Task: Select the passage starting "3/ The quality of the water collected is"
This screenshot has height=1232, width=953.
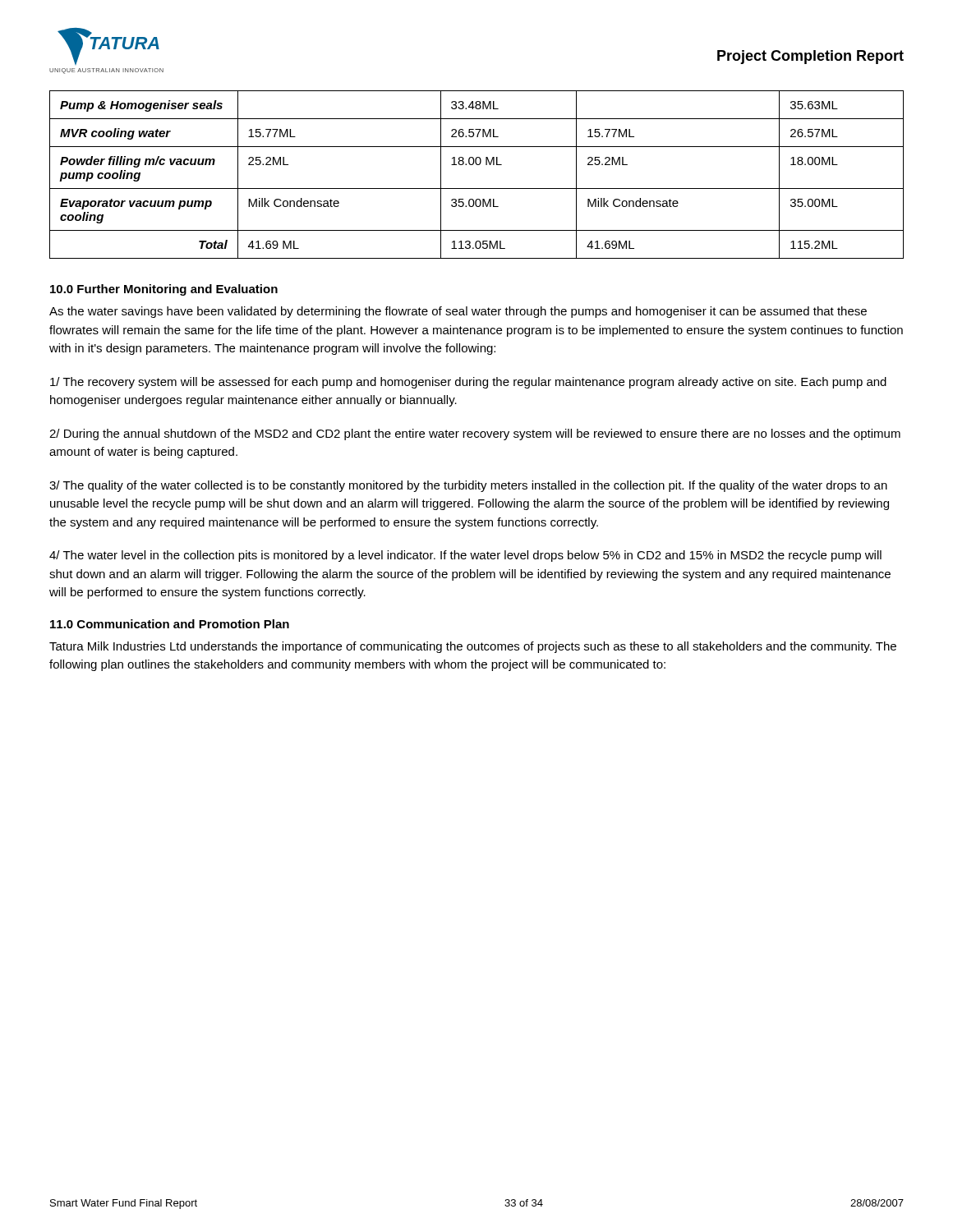Action: point(470,503)
